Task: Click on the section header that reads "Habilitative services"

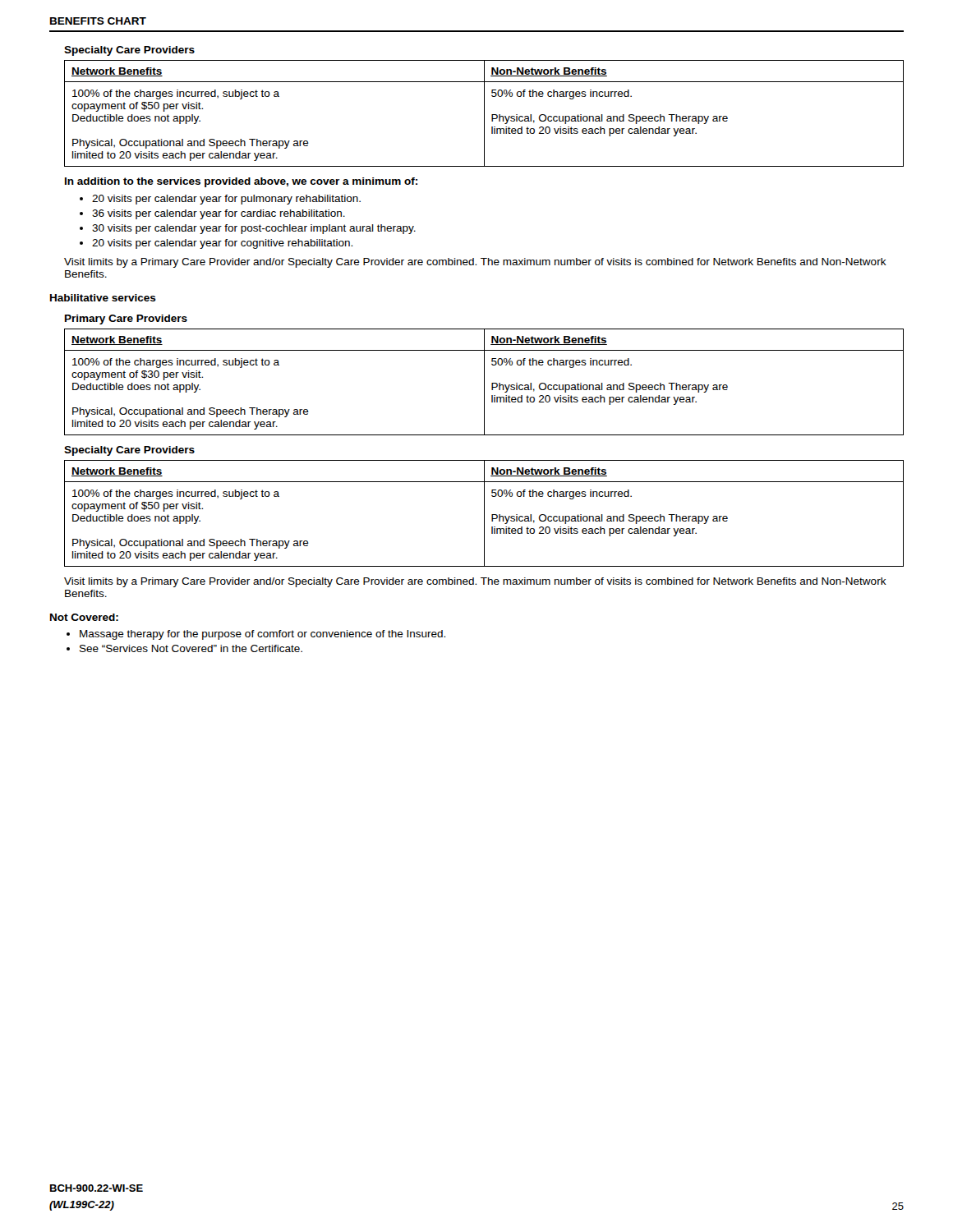Action: click(103, 298)
